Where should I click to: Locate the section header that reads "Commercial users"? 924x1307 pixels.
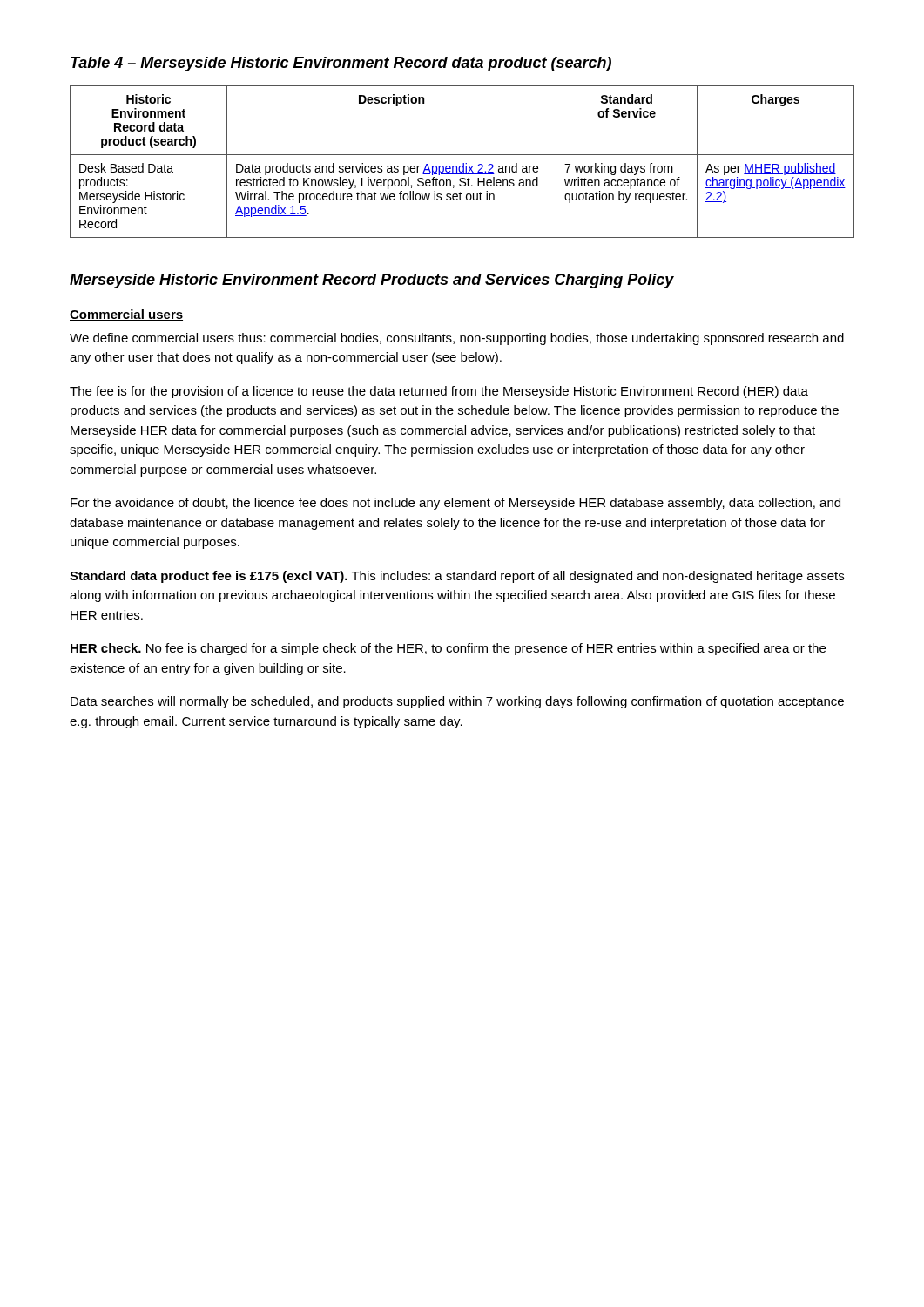pyautogui.click(x=126, y=314)
